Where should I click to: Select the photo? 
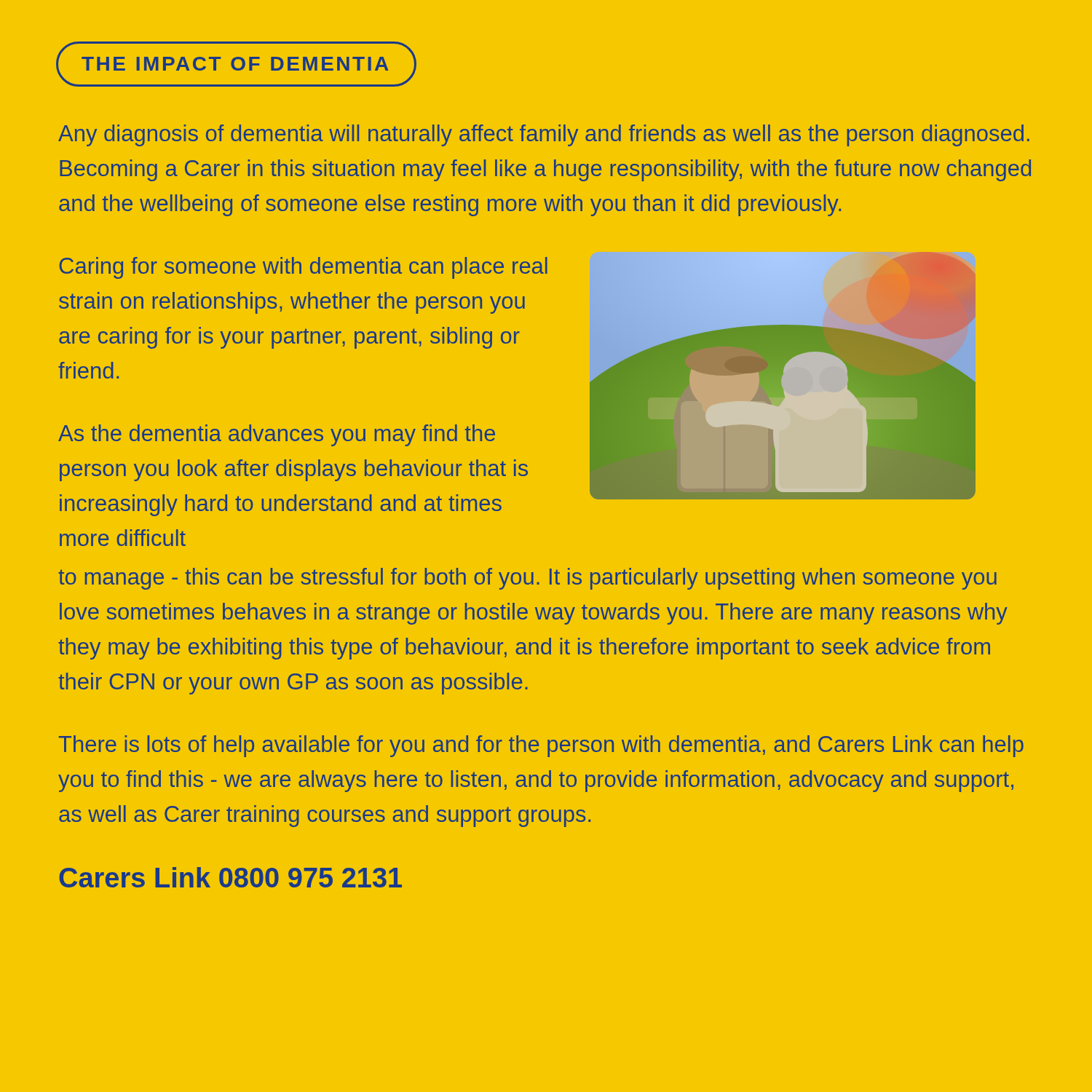(786, 376)
